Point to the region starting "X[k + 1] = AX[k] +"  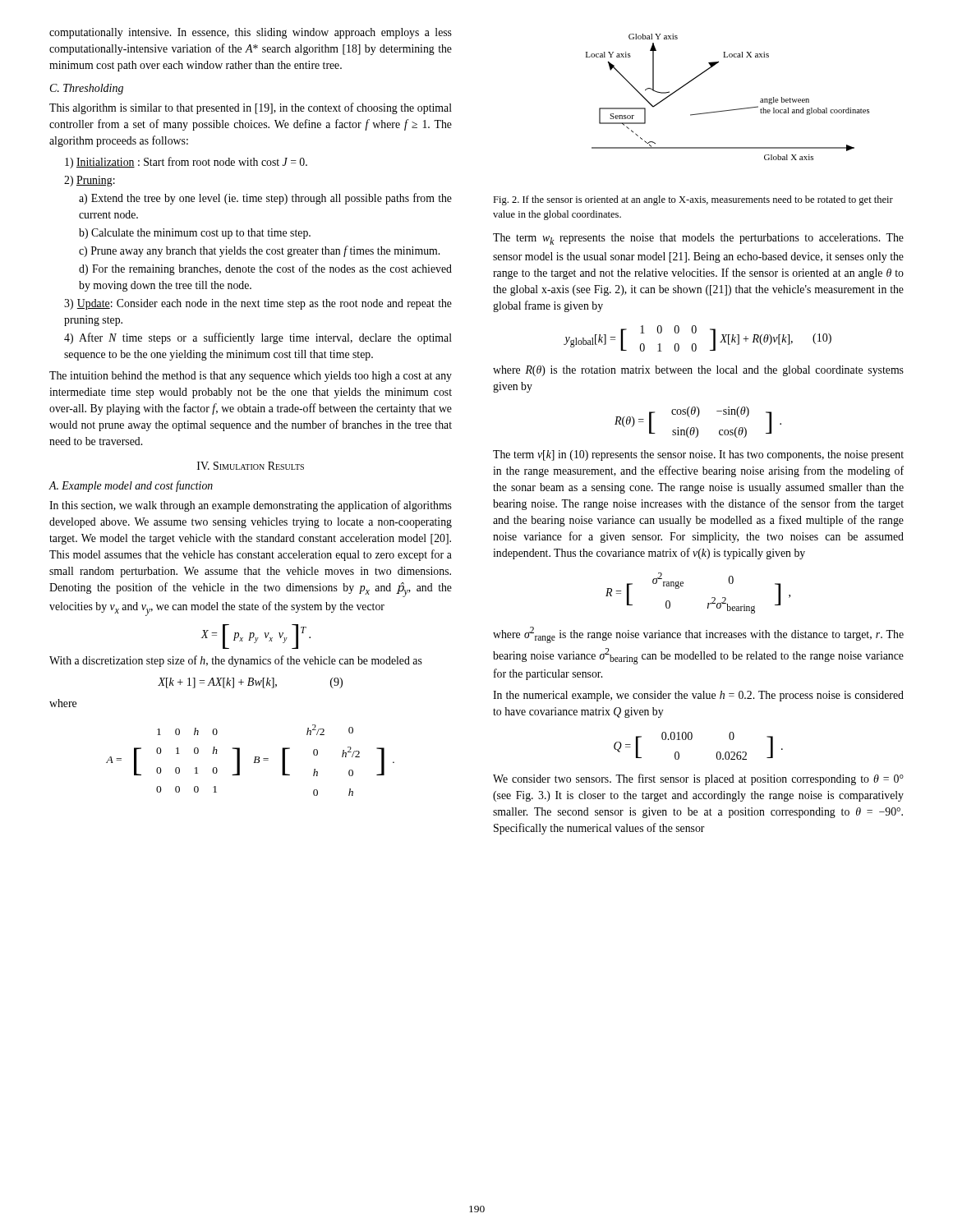tap(251, 682)
